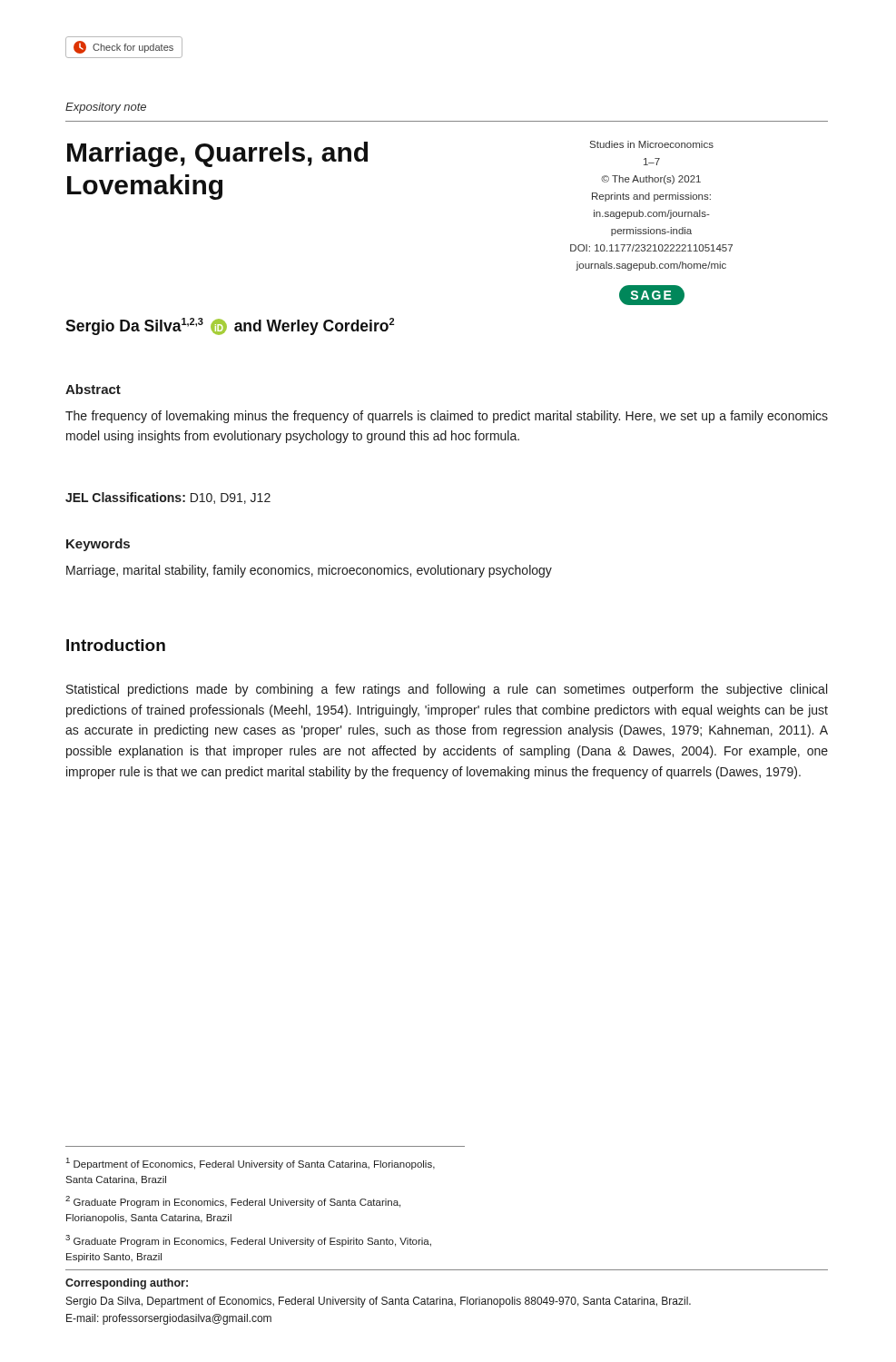Image resolution: width=896 pixels, height=1362 pixels.
Task: Select the passage starting "2 Graduate Program in Economics, Federal University of"
Action: 233,1208
